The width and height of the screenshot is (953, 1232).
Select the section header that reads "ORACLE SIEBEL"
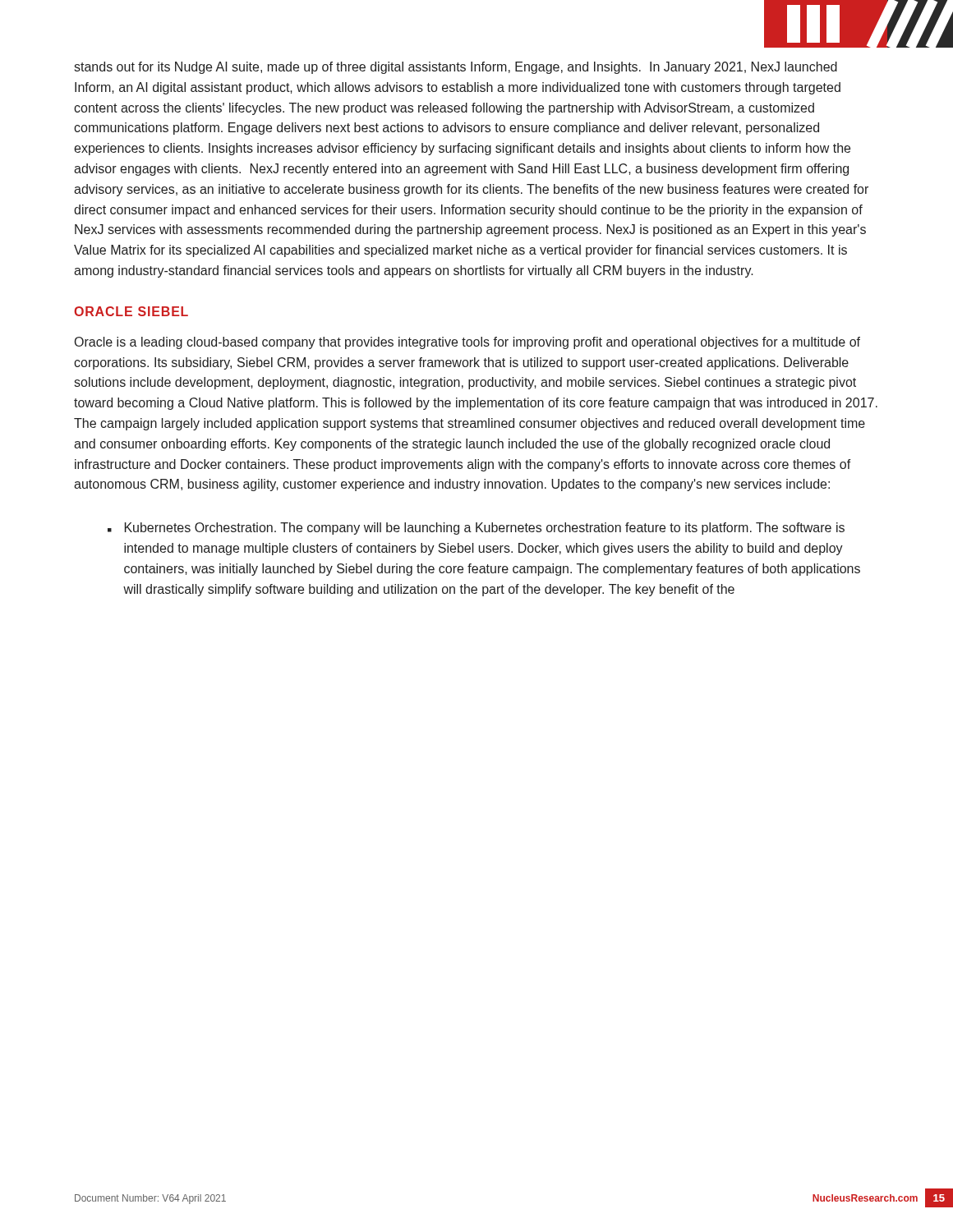[132, 312]
